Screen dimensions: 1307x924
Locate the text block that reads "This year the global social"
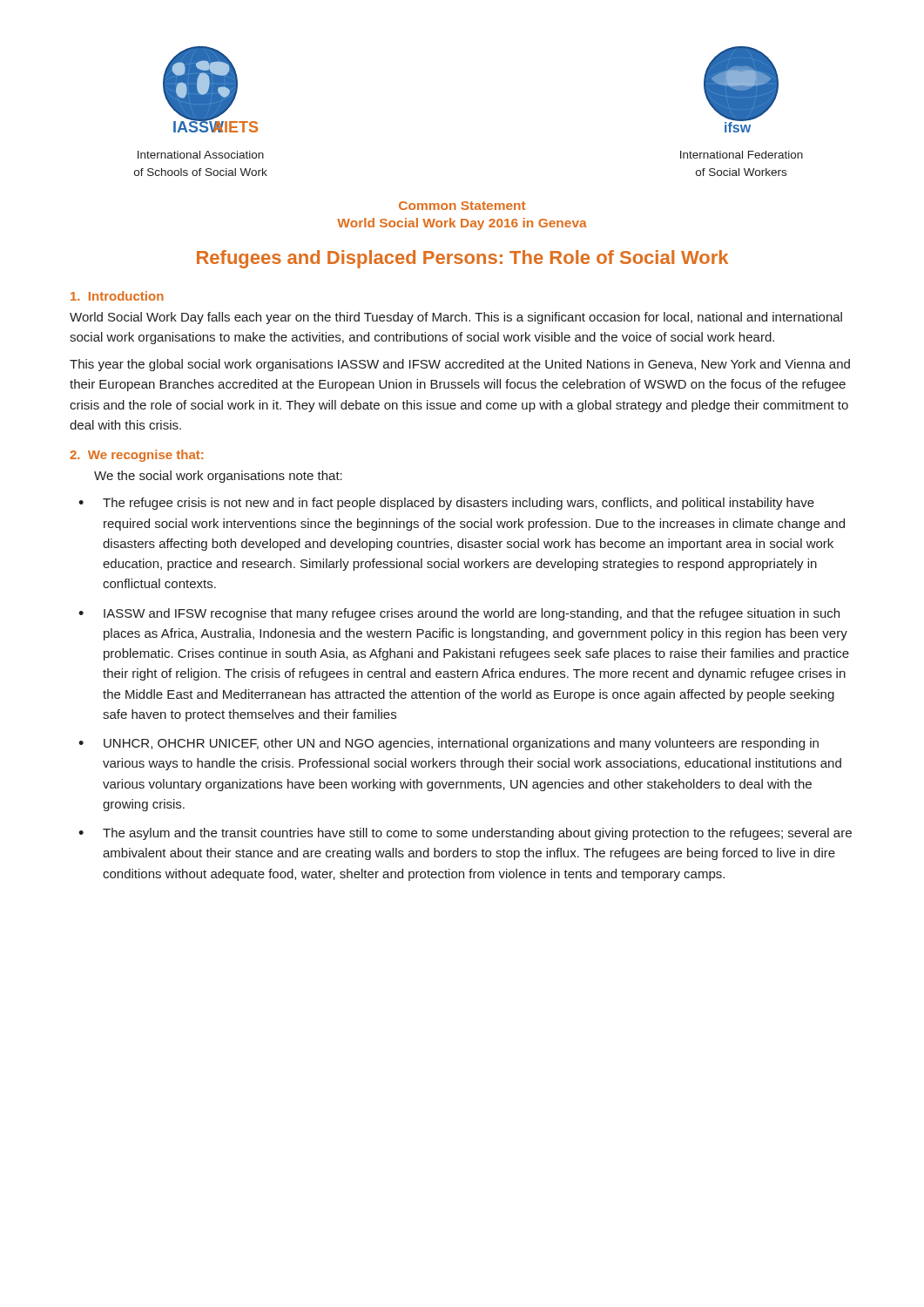(460, 394)
